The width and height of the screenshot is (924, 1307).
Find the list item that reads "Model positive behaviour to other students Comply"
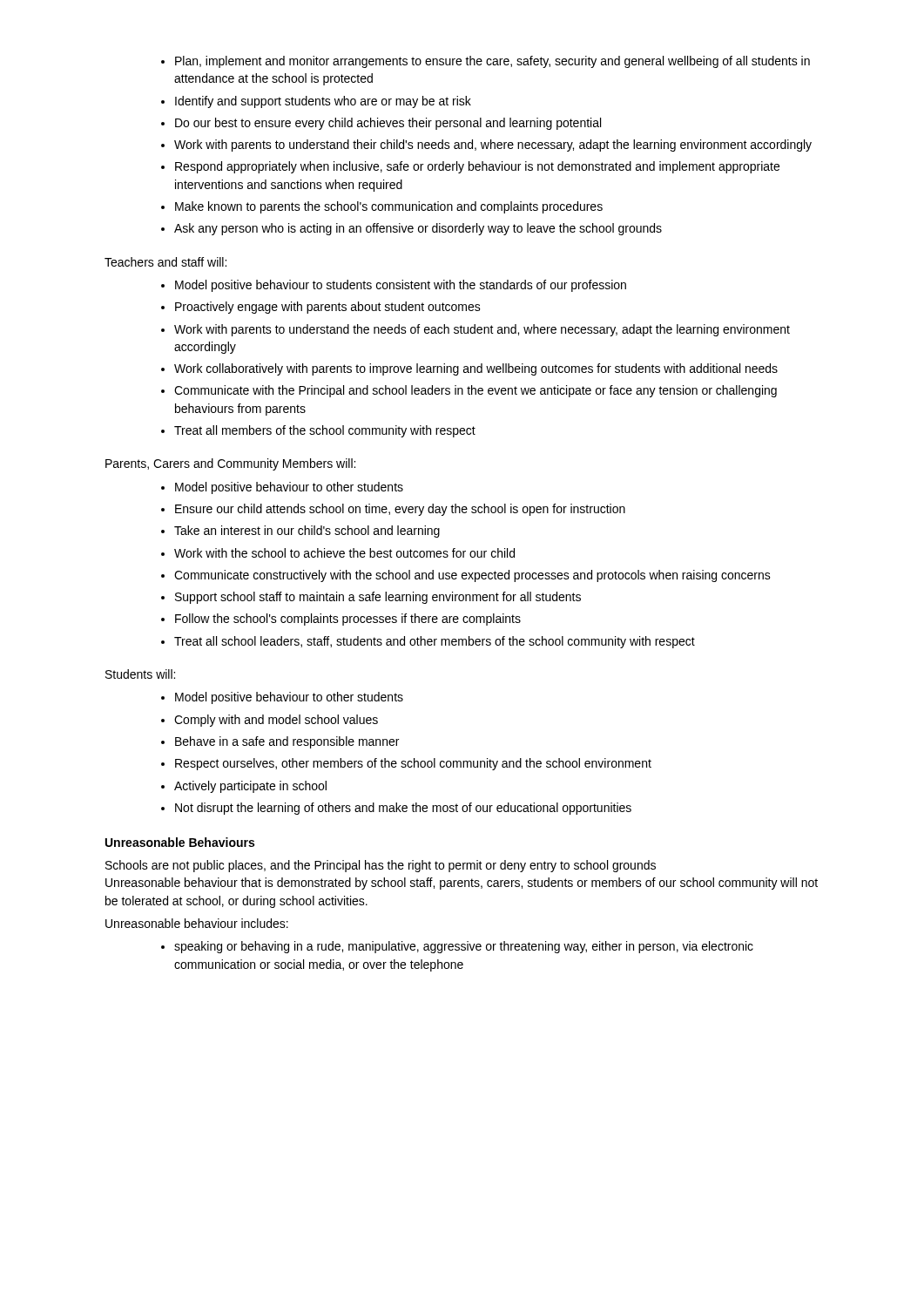488,753
